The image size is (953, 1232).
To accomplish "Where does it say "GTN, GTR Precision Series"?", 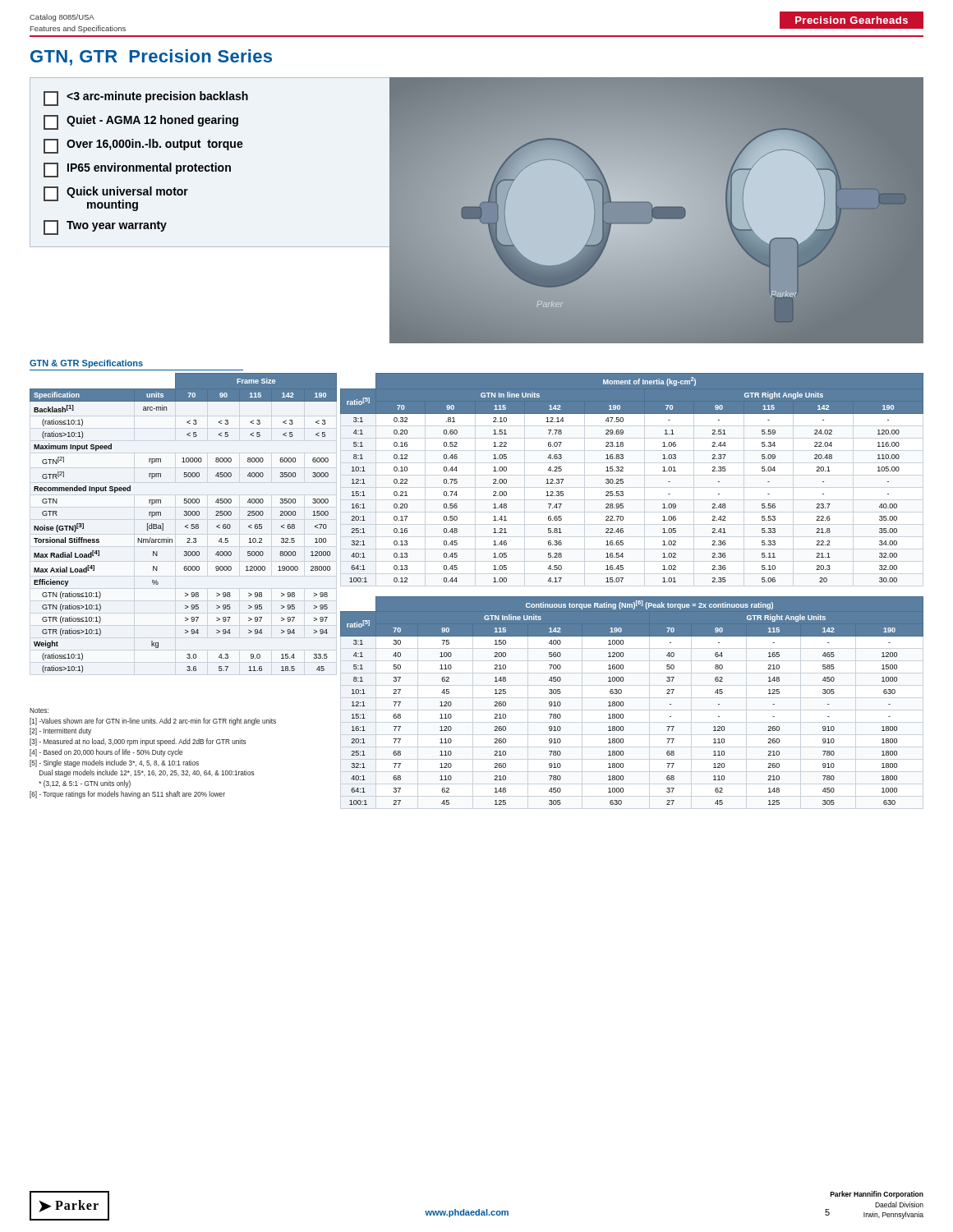I will pyautogui.click(x=151, y=56).
